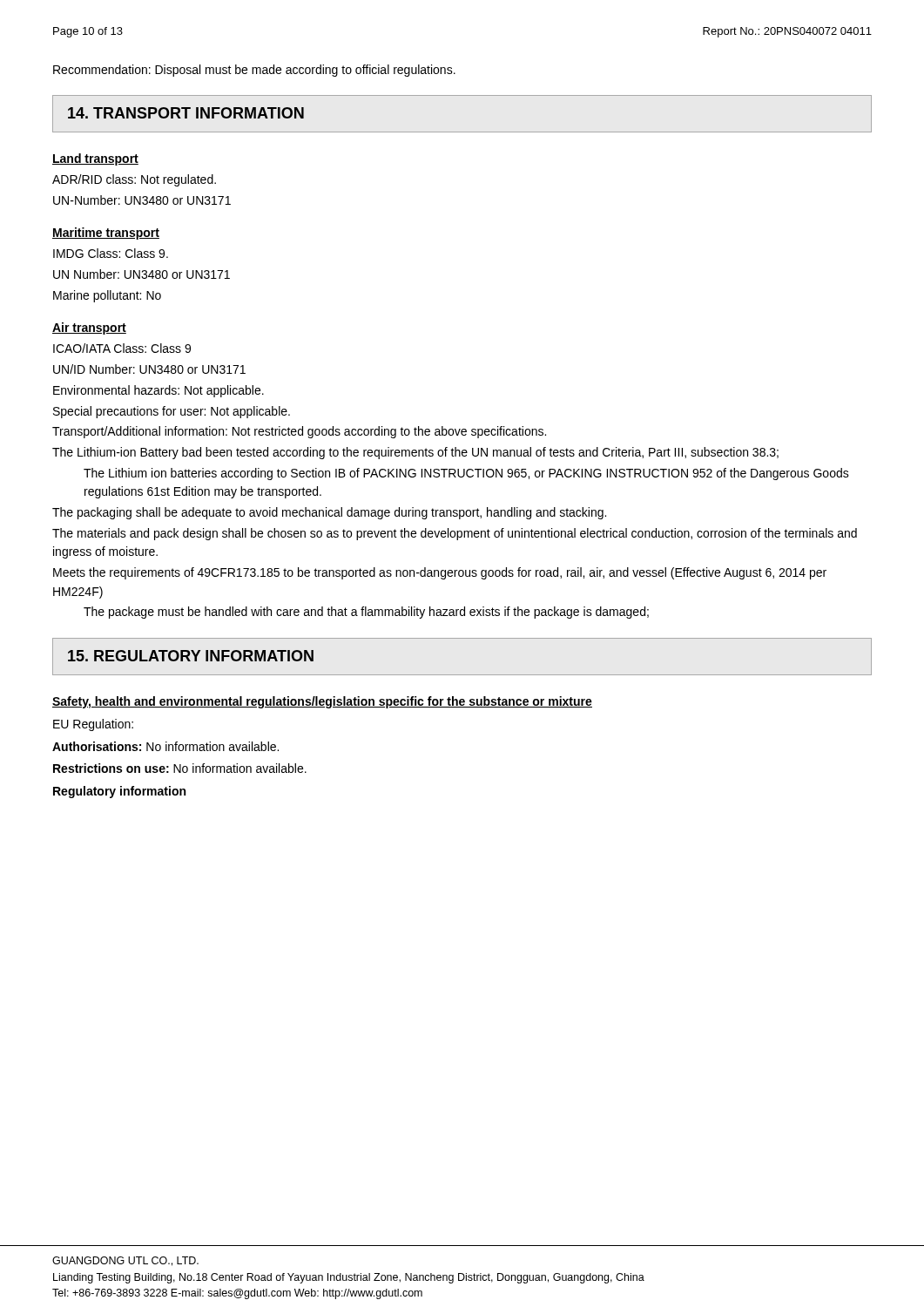The height and width of the screenshot is (1307, 924).
Task: Find "Authorisations: No information available." on this page
Action: (166, 746)
